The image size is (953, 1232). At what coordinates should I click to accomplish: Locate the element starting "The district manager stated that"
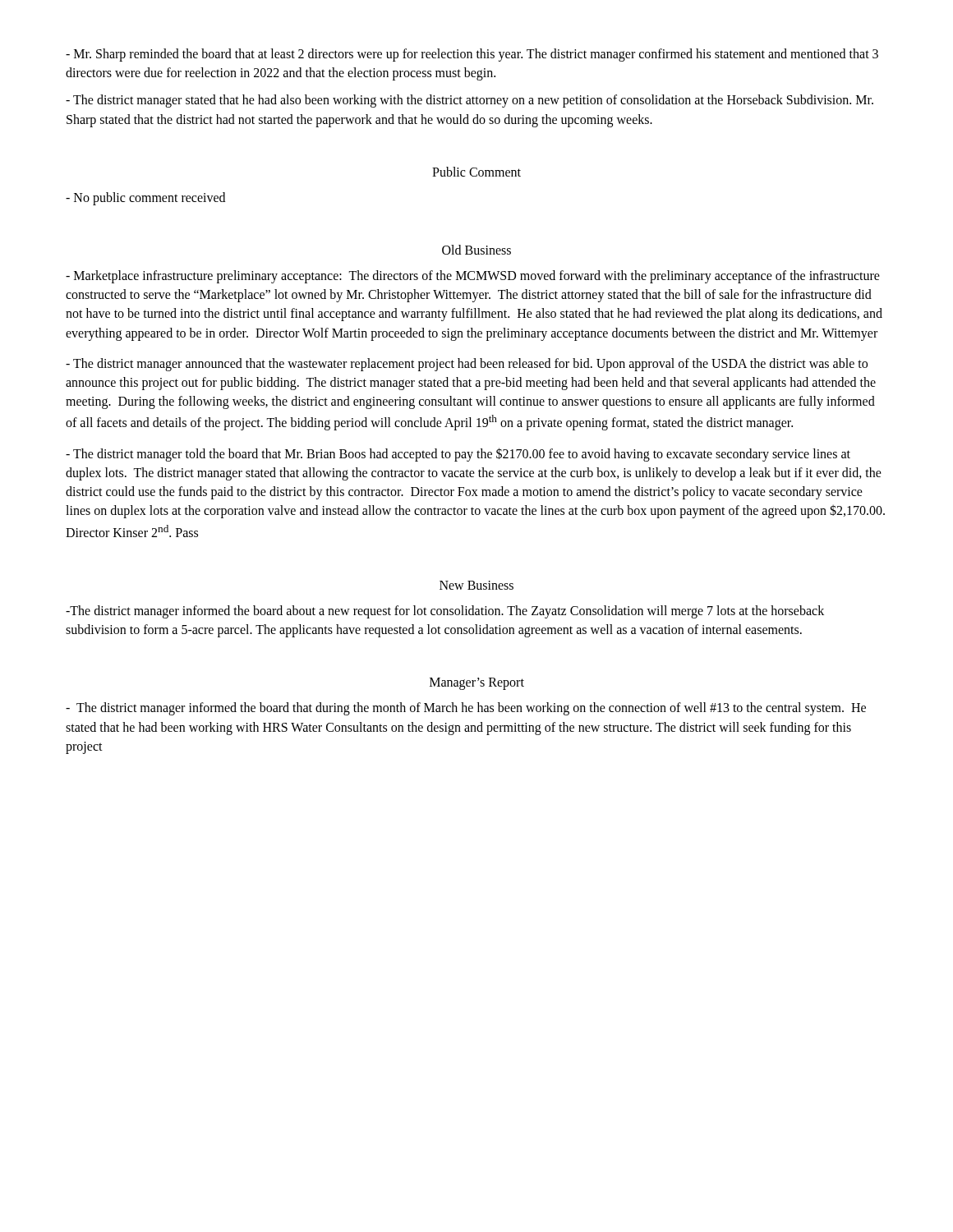(x=470, y=110)
